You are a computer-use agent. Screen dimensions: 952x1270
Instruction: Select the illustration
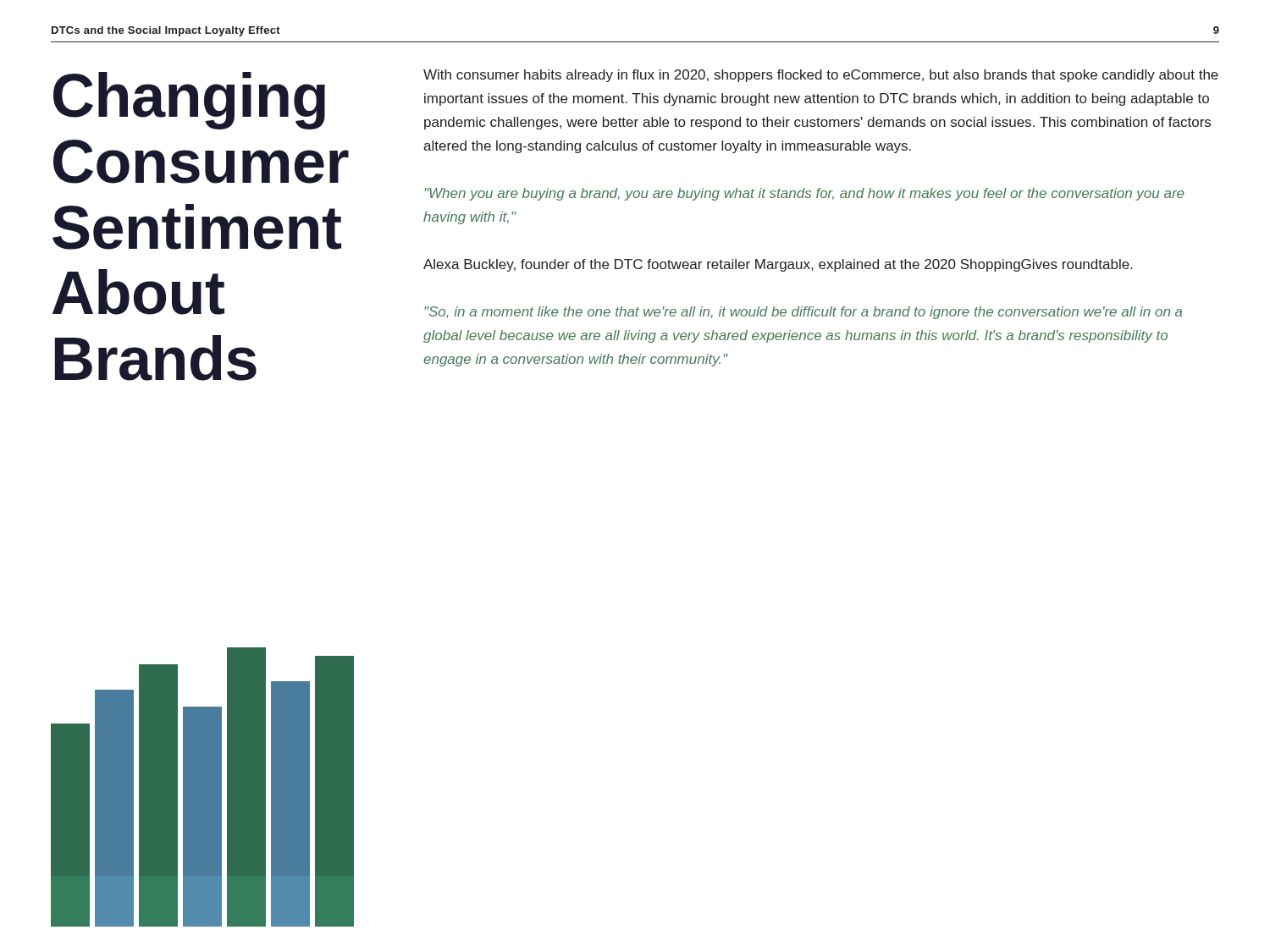[216, 783]
